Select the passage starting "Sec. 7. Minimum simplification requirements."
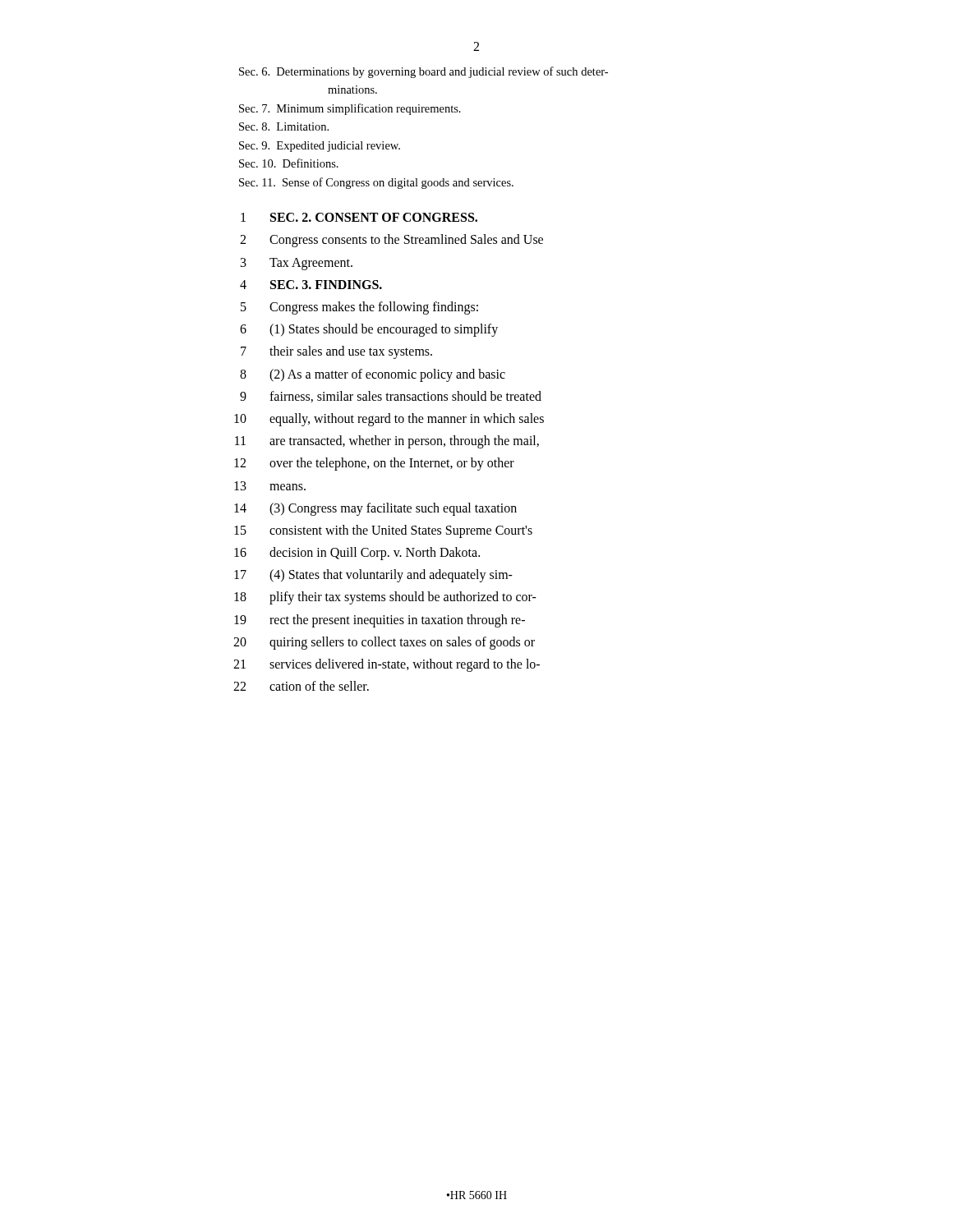Viewport: 953px width, 1232px height. (350, 108)
